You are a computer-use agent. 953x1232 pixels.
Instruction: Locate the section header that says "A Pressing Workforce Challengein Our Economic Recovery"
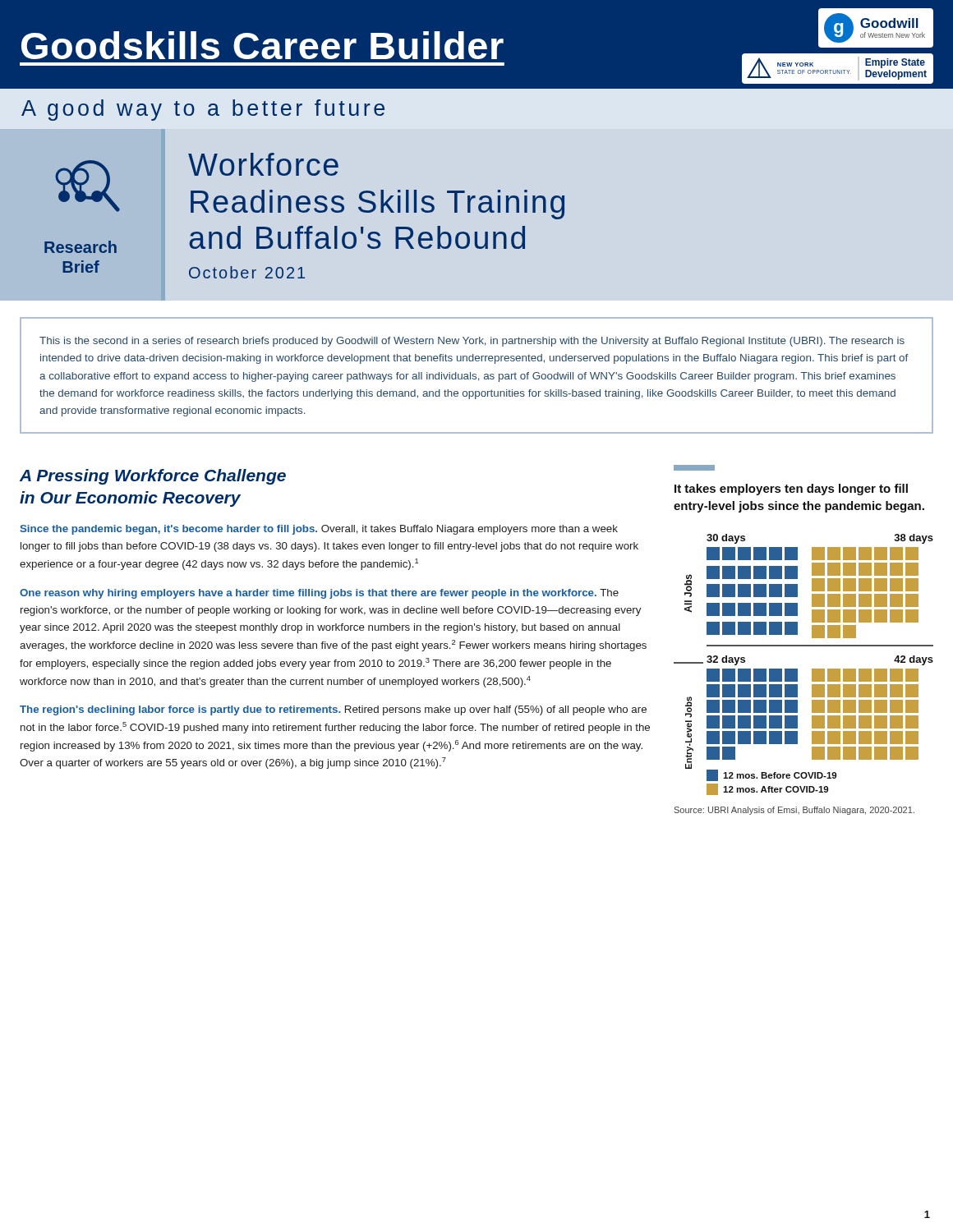tap(153, 486)
